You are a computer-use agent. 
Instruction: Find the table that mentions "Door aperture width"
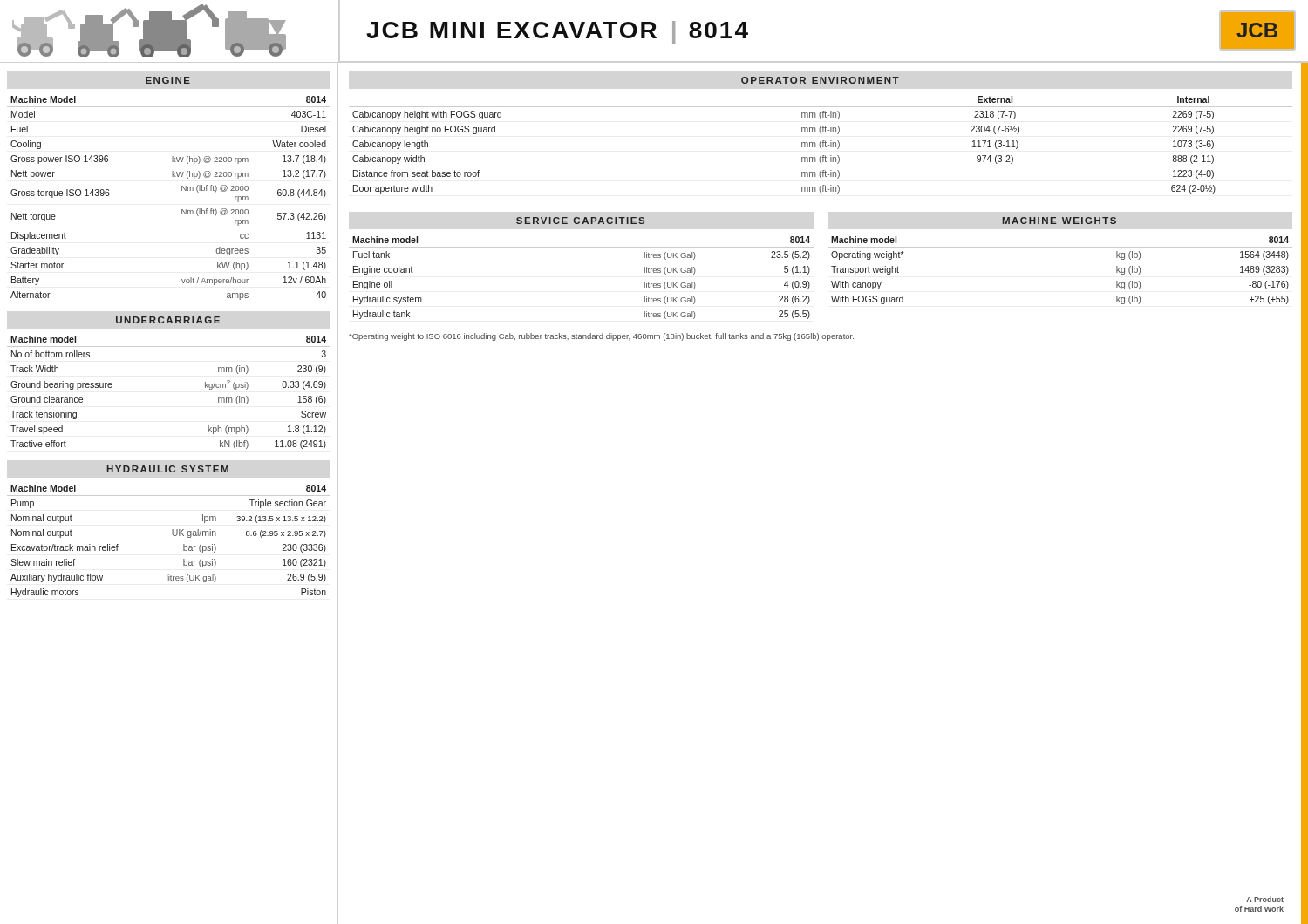click(x=821, y=144)
